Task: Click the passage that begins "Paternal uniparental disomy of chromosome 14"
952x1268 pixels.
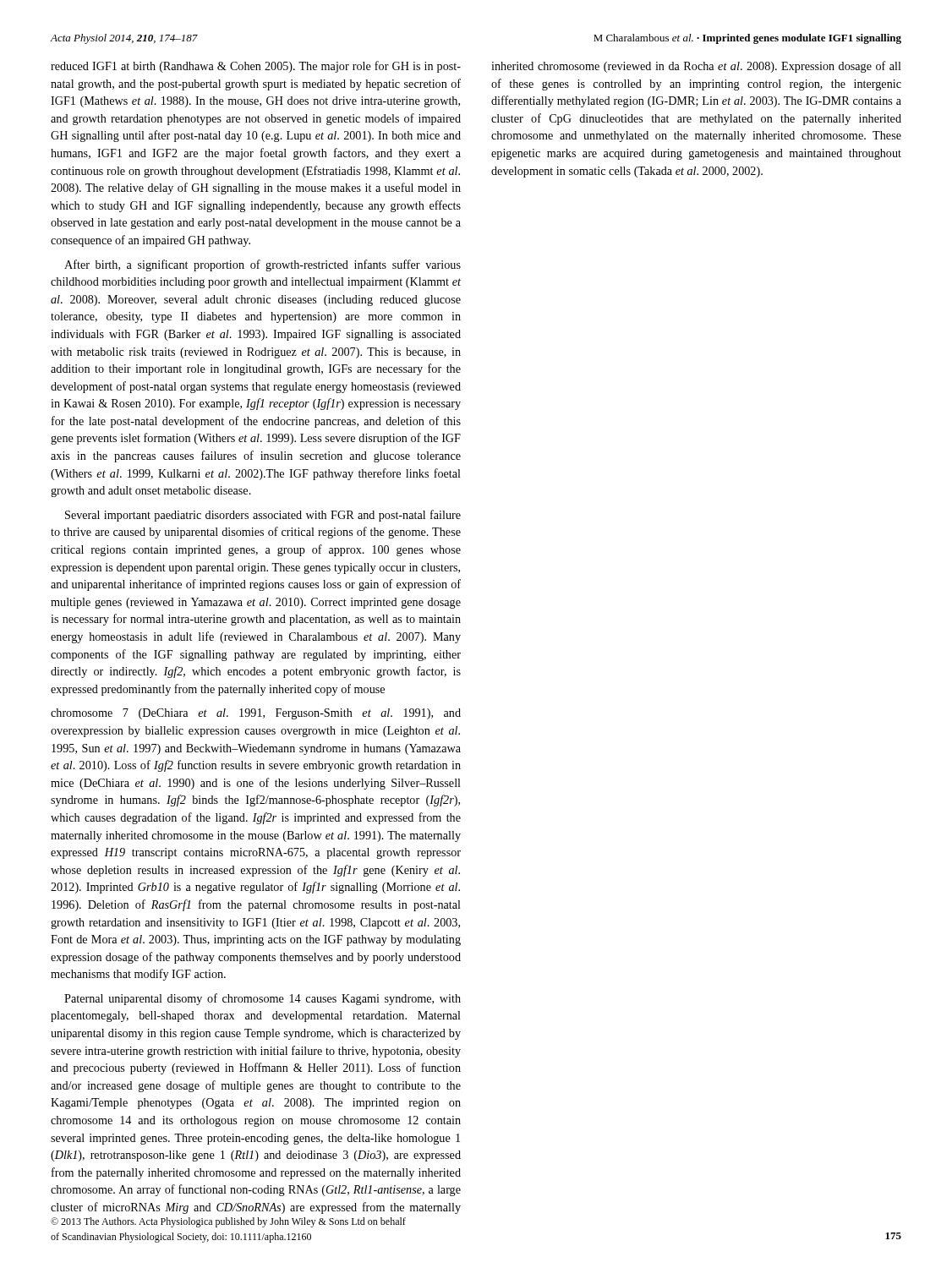Action: [255, 66]
